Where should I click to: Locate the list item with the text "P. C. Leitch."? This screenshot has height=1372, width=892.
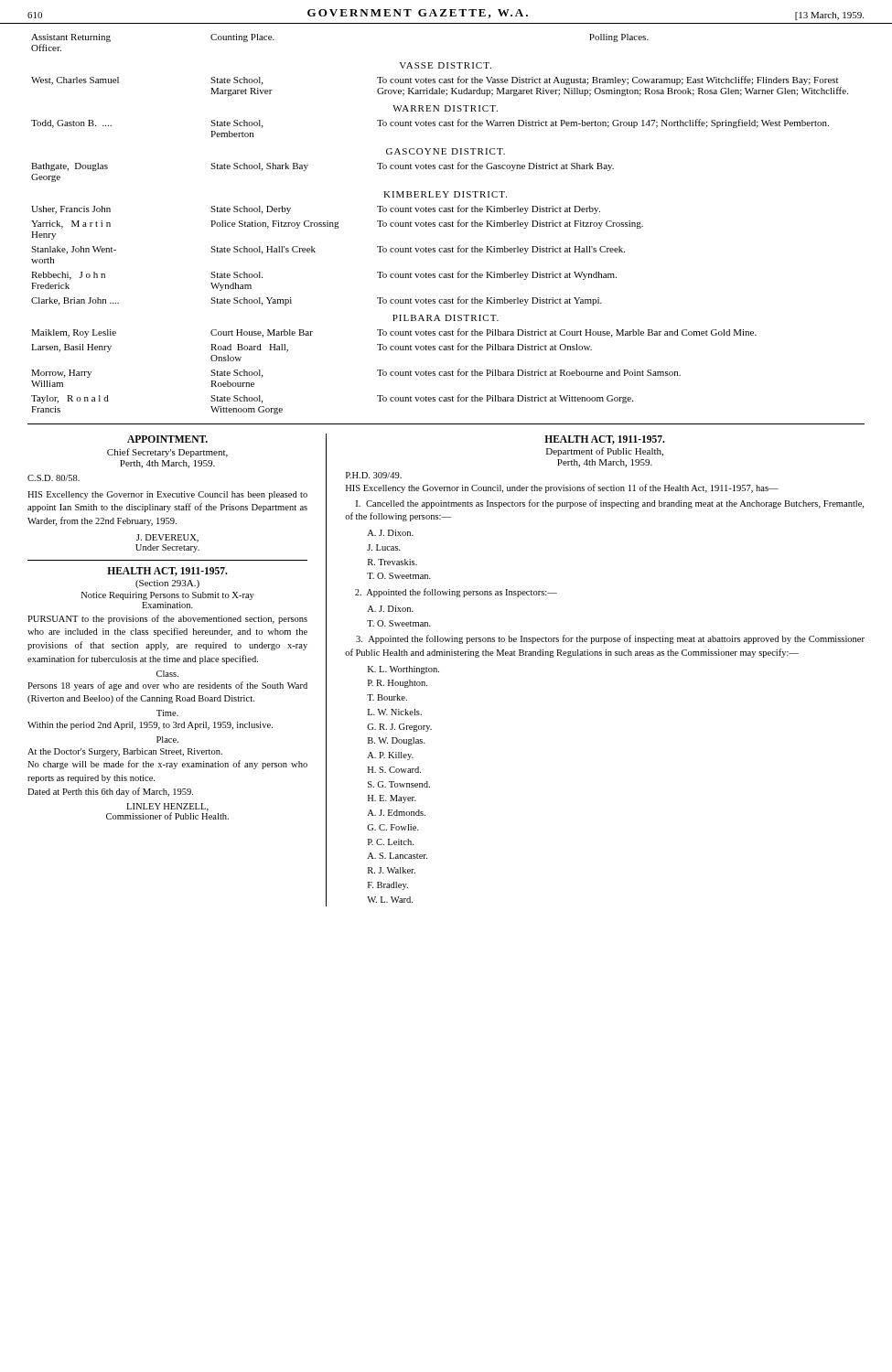(x=391, y=842)
